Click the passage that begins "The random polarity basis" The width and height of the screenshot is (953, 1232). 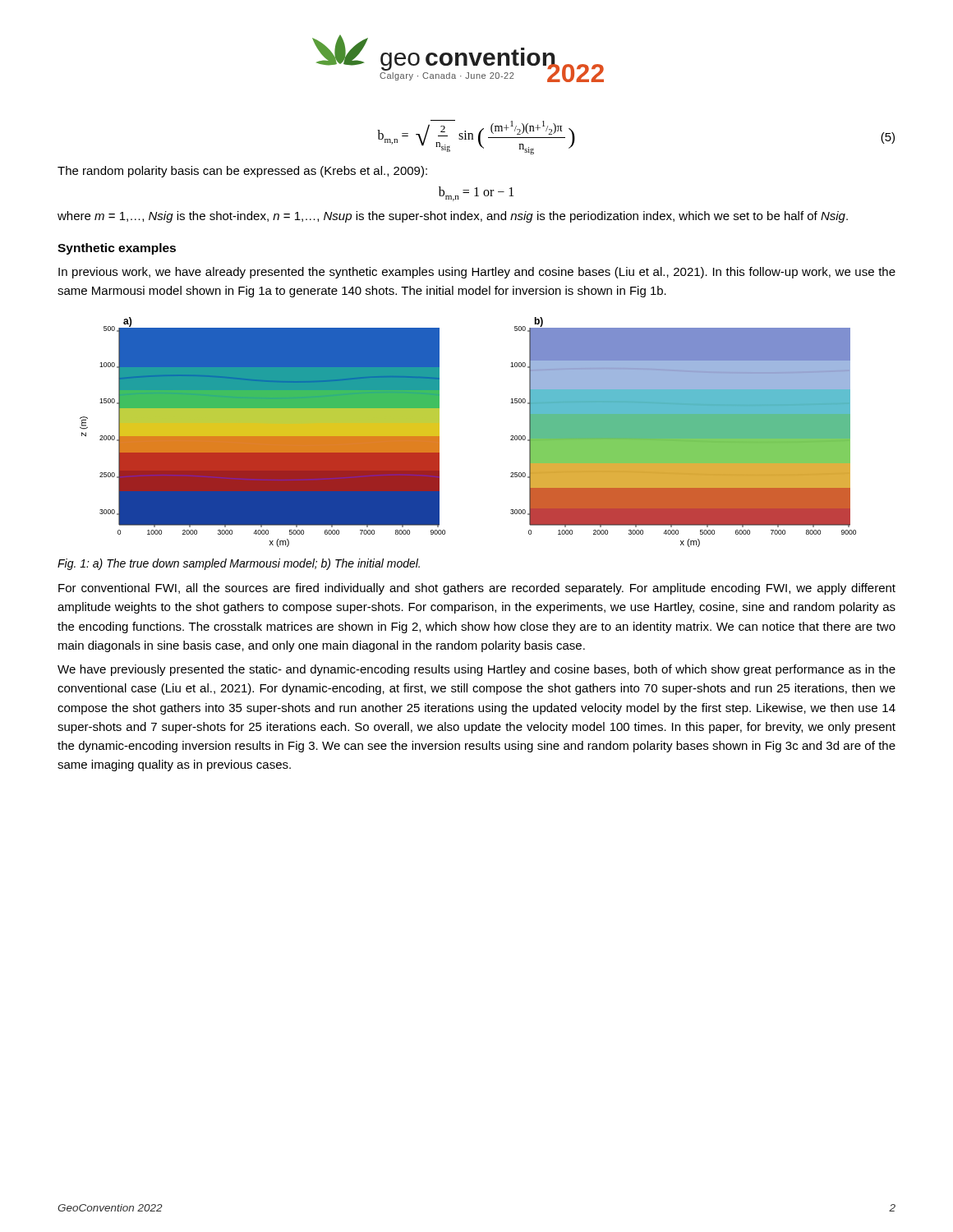[243, 170]
